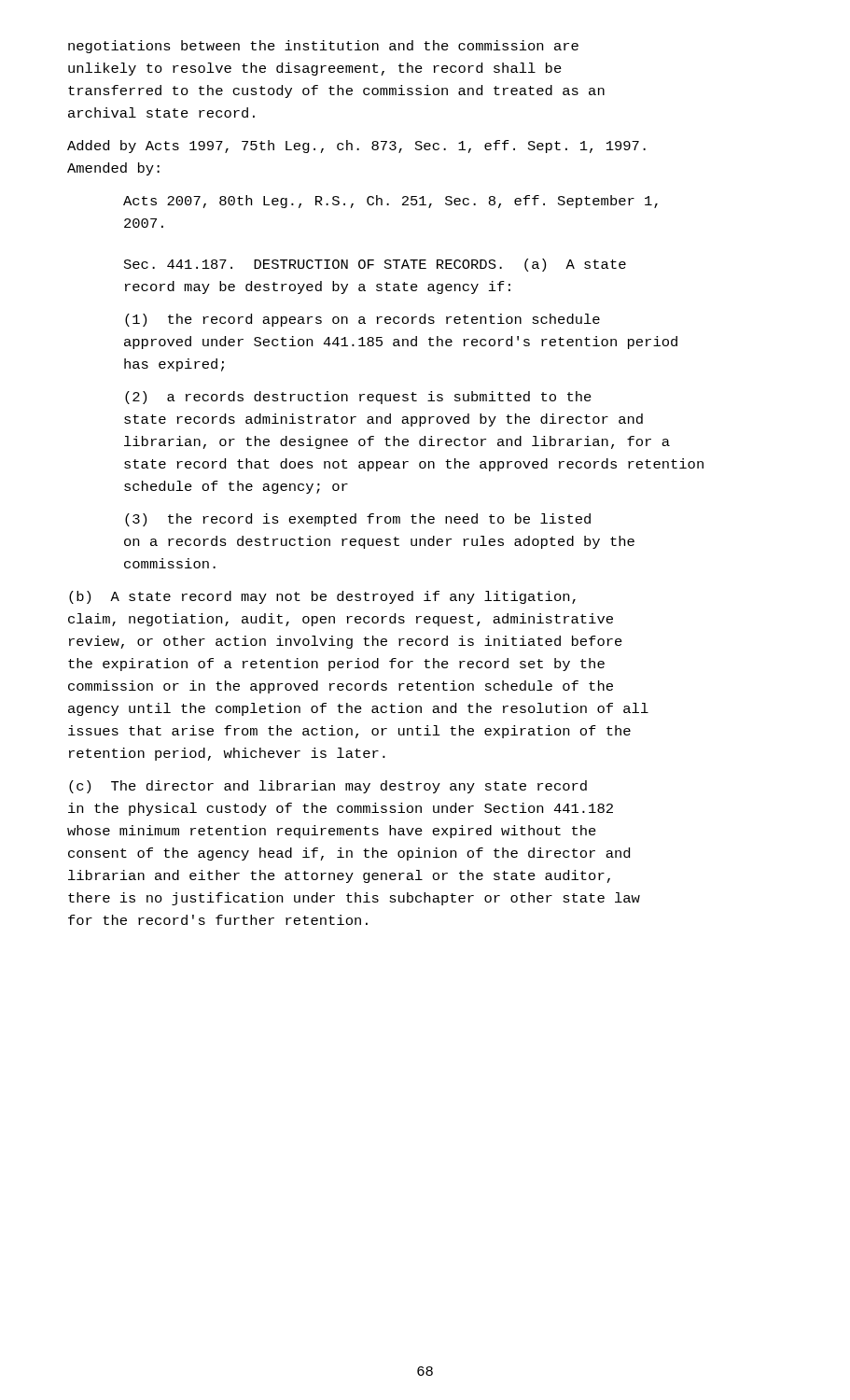Image resolution: width=850 pixels, height=1400 pixels.
Task: Navigate to the passage starting "Acts 2007, 80th Leg., R.S., Ch. 251,"
Action: [x=392, y=213]
